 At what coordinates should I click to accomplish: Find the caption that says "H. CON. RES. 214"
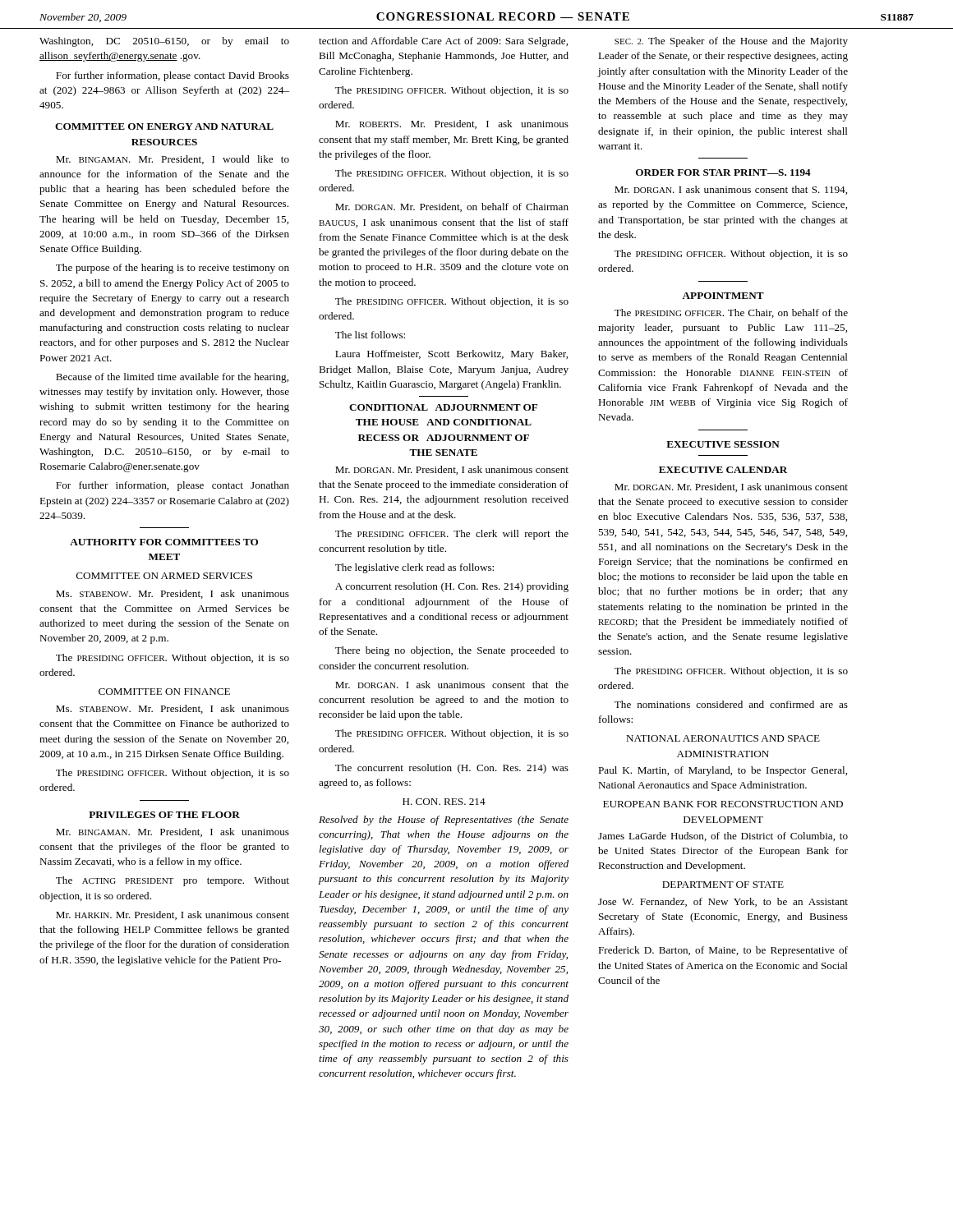(x=444, y=801)
